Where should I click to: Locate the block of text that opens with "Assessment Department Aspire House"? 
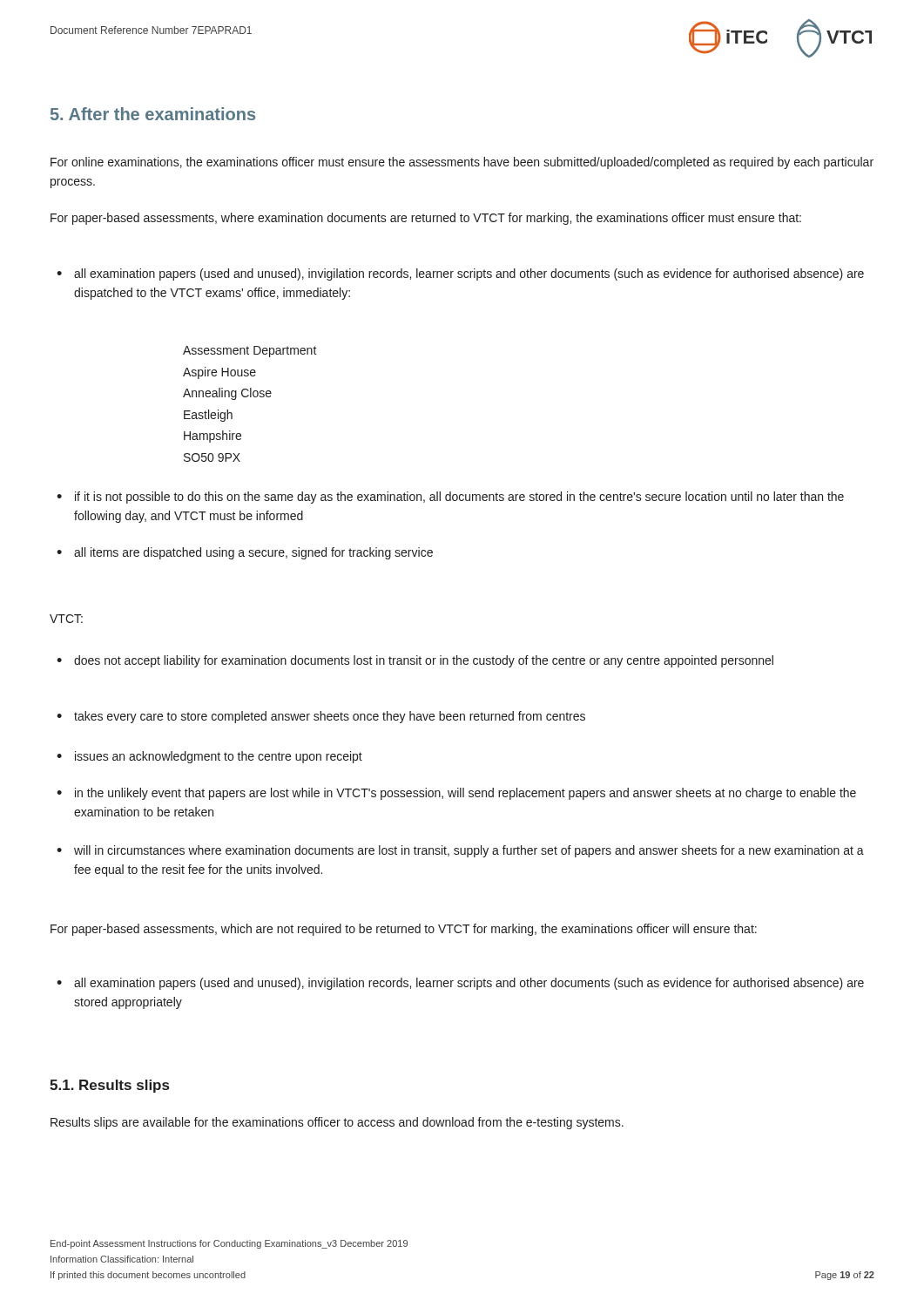250,404
